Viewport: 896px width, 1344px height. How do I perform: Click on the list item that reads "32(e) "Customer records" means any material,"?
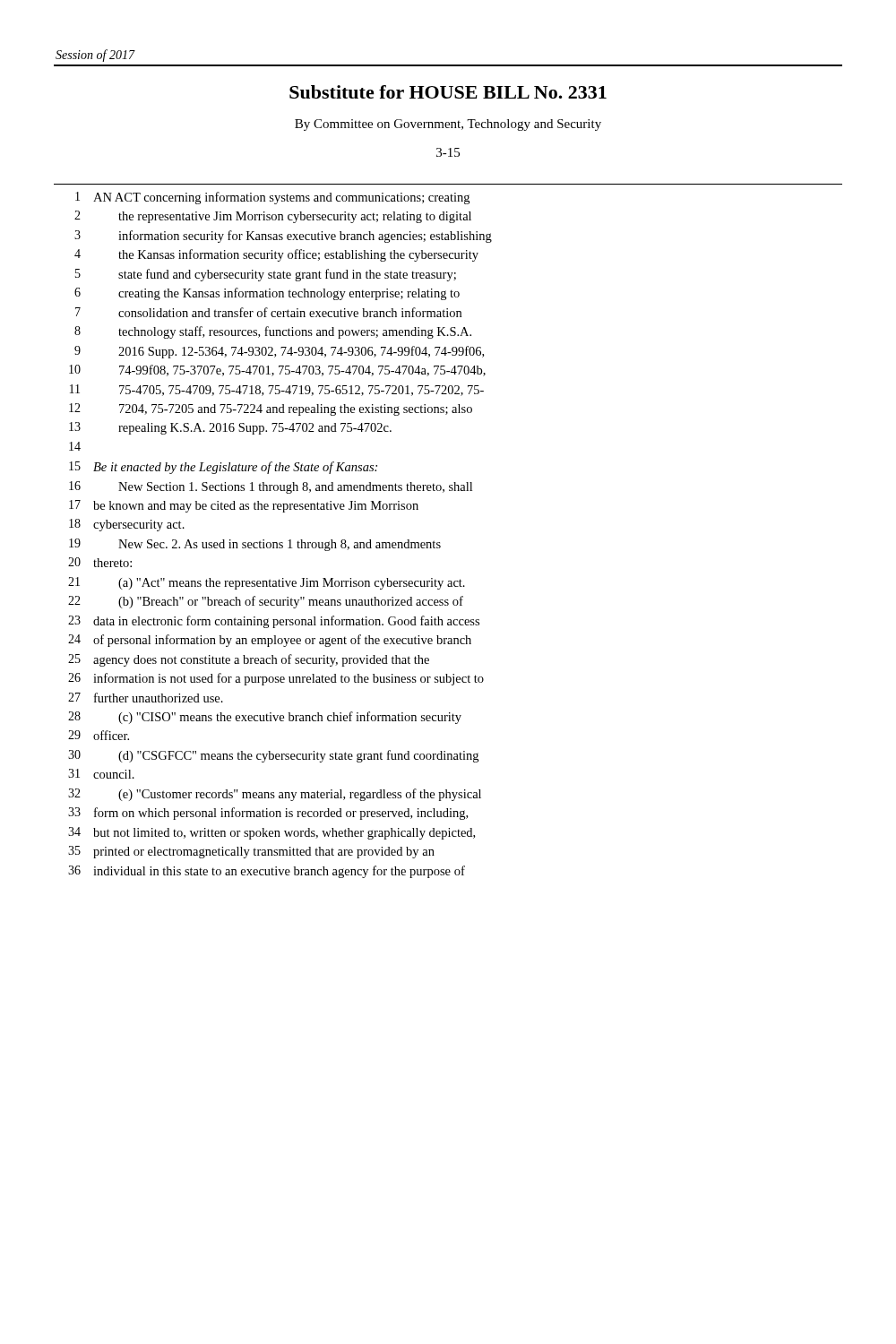448,833
